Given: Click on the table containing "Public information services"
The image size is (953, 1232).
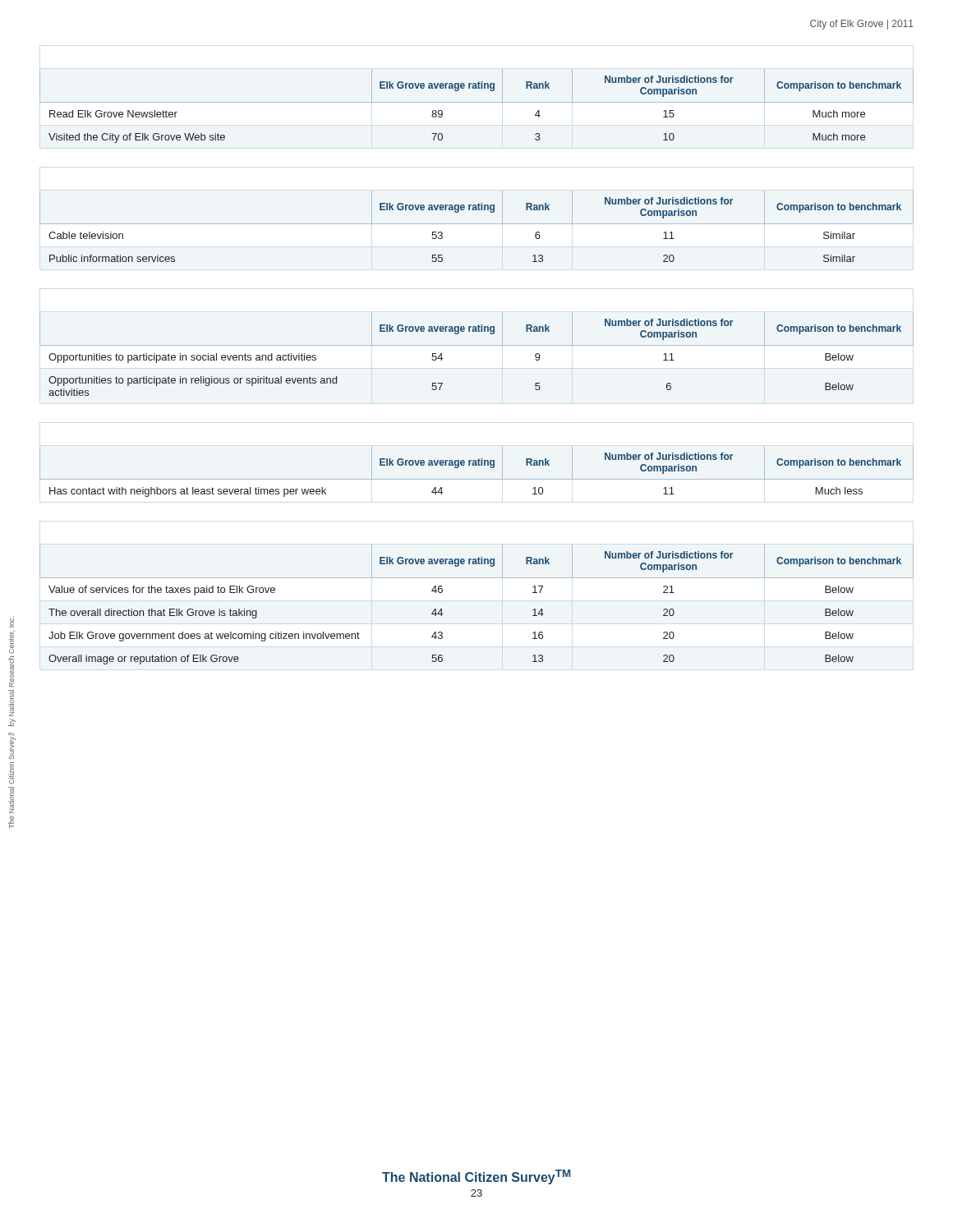Looking at the screenshot, I should 476,218.
